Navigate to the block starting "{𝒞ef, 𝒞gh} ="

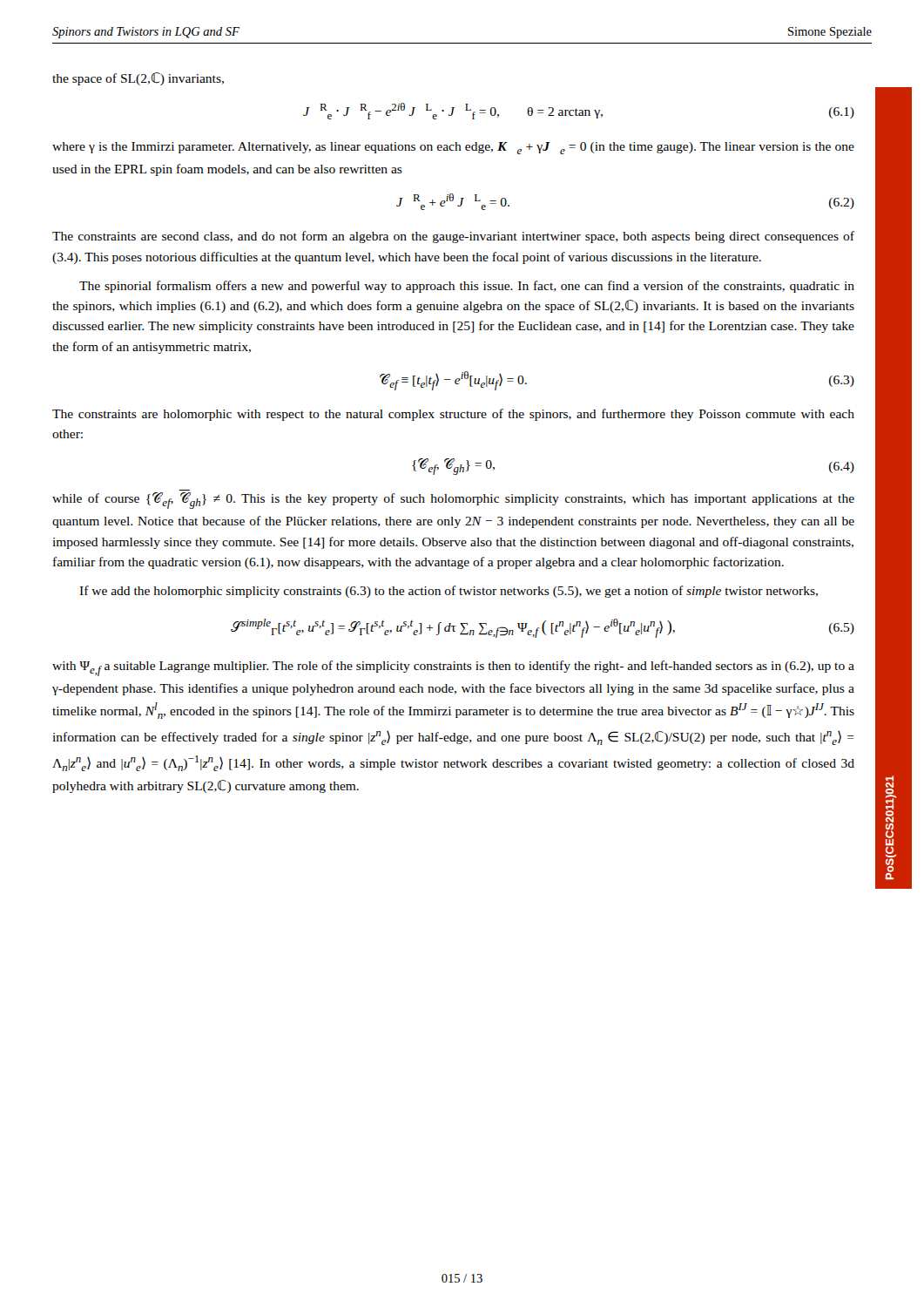[453, 466]
